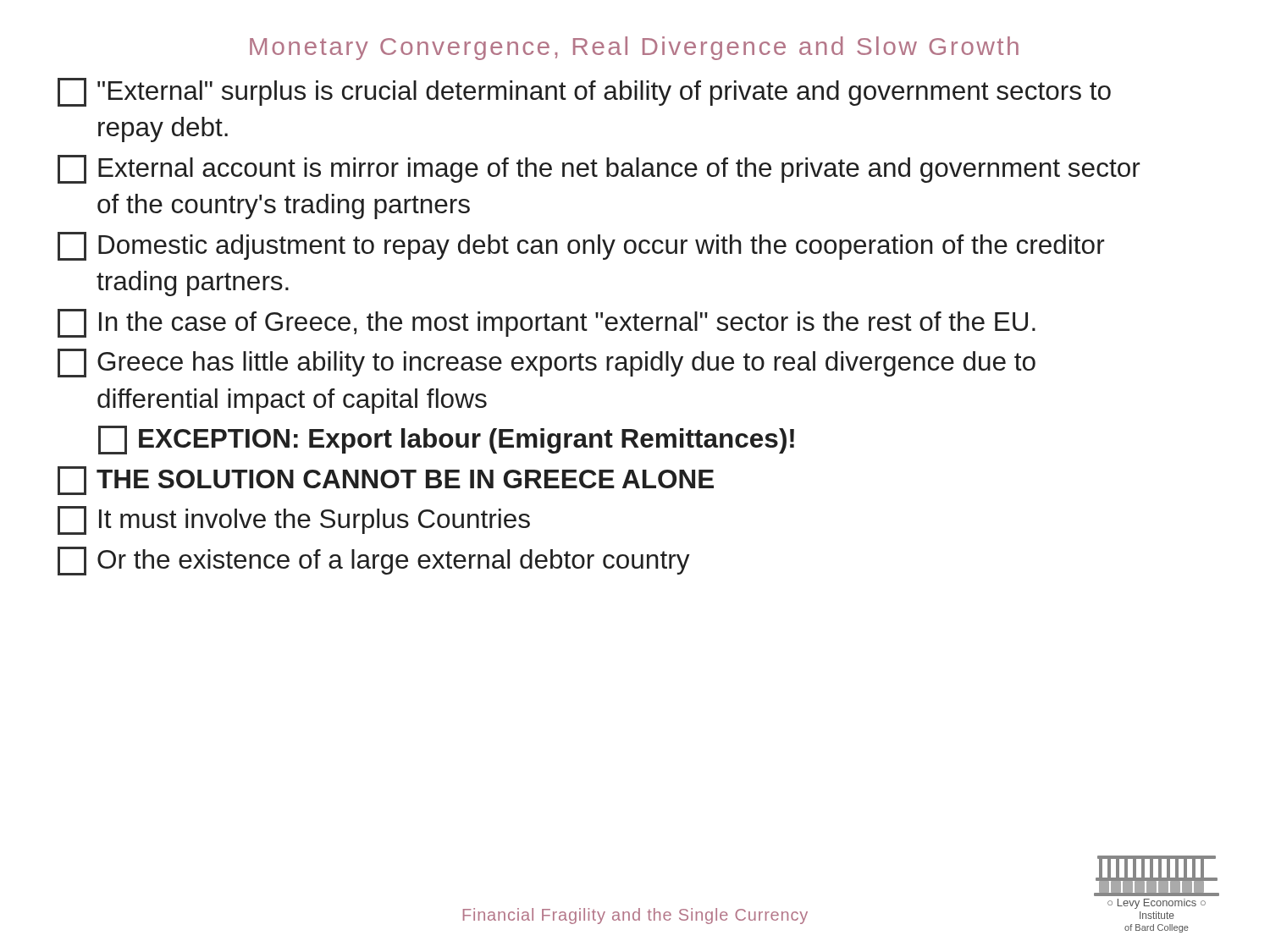Navigate to the element starting "Or the existence of a large external"
This screenshot has width=1270, height=952.
point(374,560)
